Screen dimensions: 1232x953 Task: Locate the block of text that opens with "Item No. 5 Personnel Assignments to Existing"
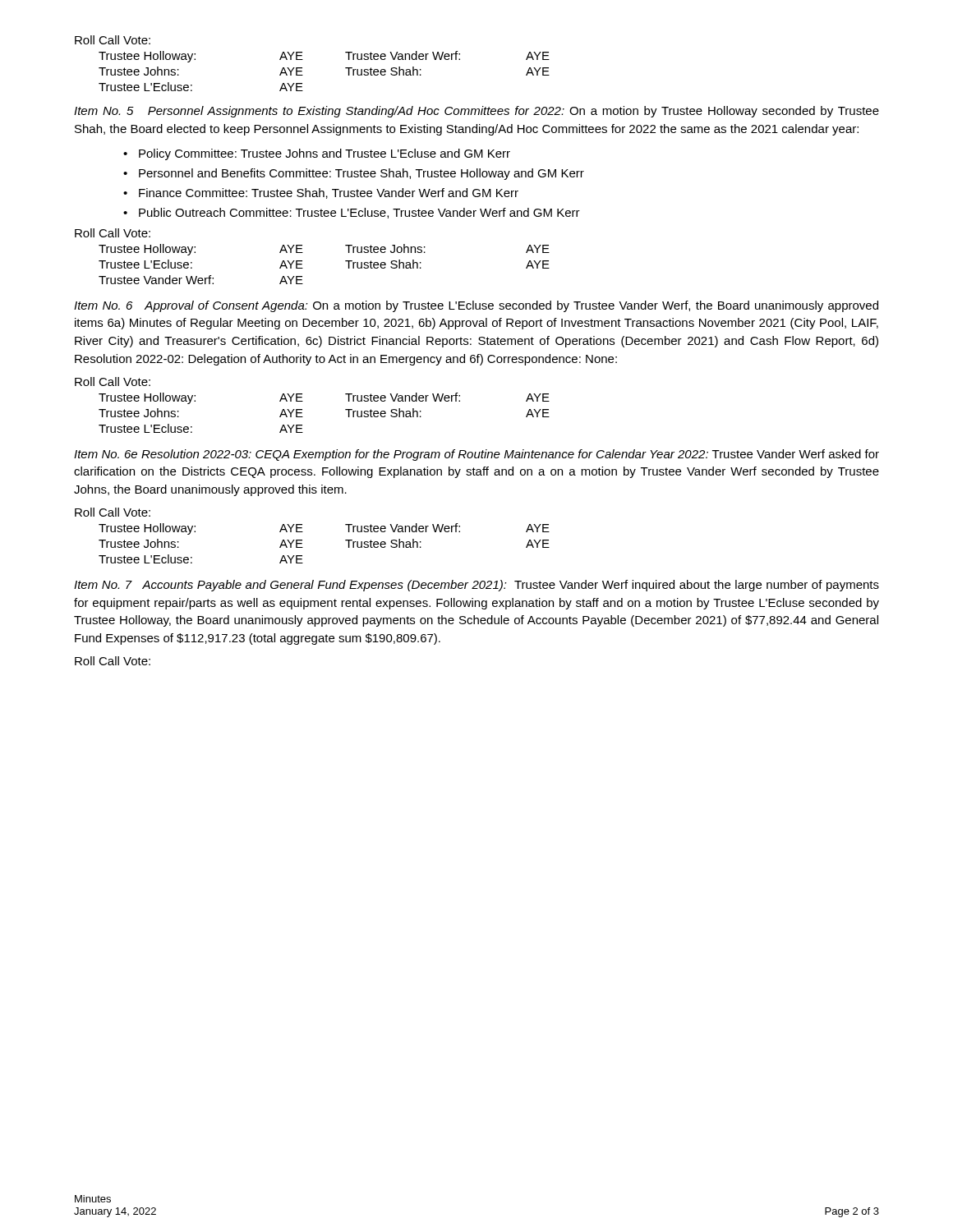coord(476,119)
